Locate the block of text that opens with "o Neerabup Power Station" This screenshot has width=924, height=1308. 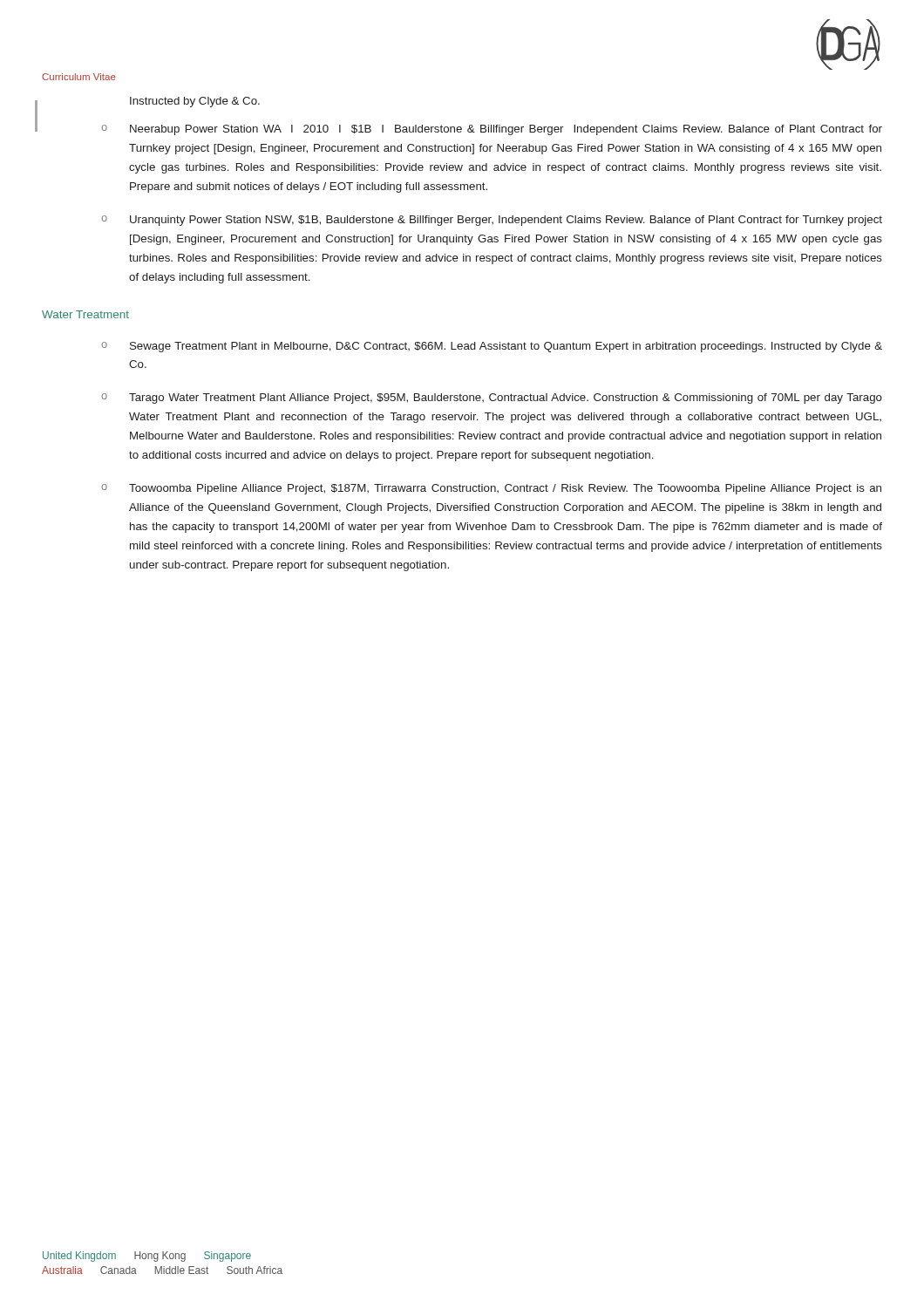[x=492, y=158]
